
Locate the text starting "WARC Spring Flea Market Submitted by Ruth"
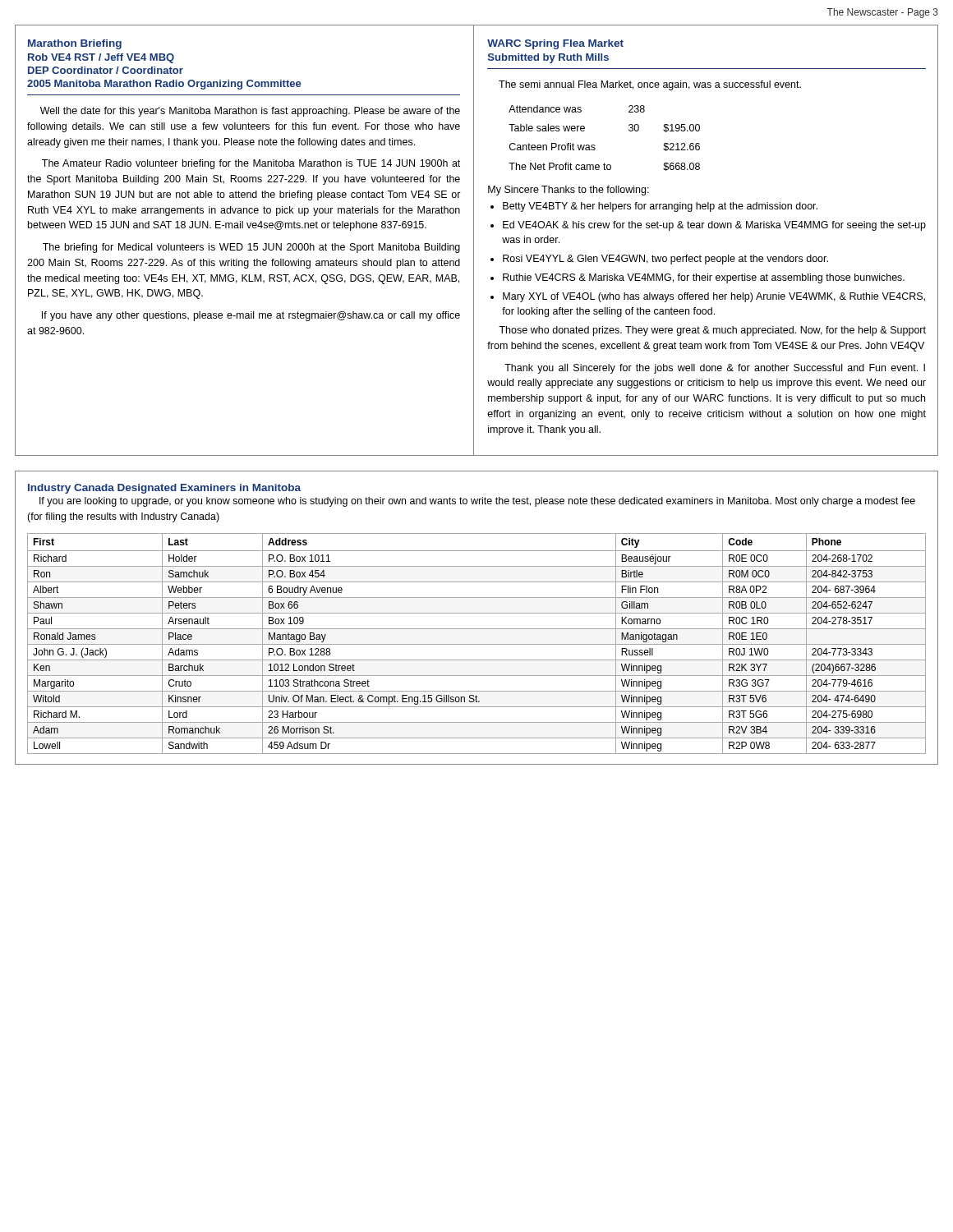click(555, 44)
